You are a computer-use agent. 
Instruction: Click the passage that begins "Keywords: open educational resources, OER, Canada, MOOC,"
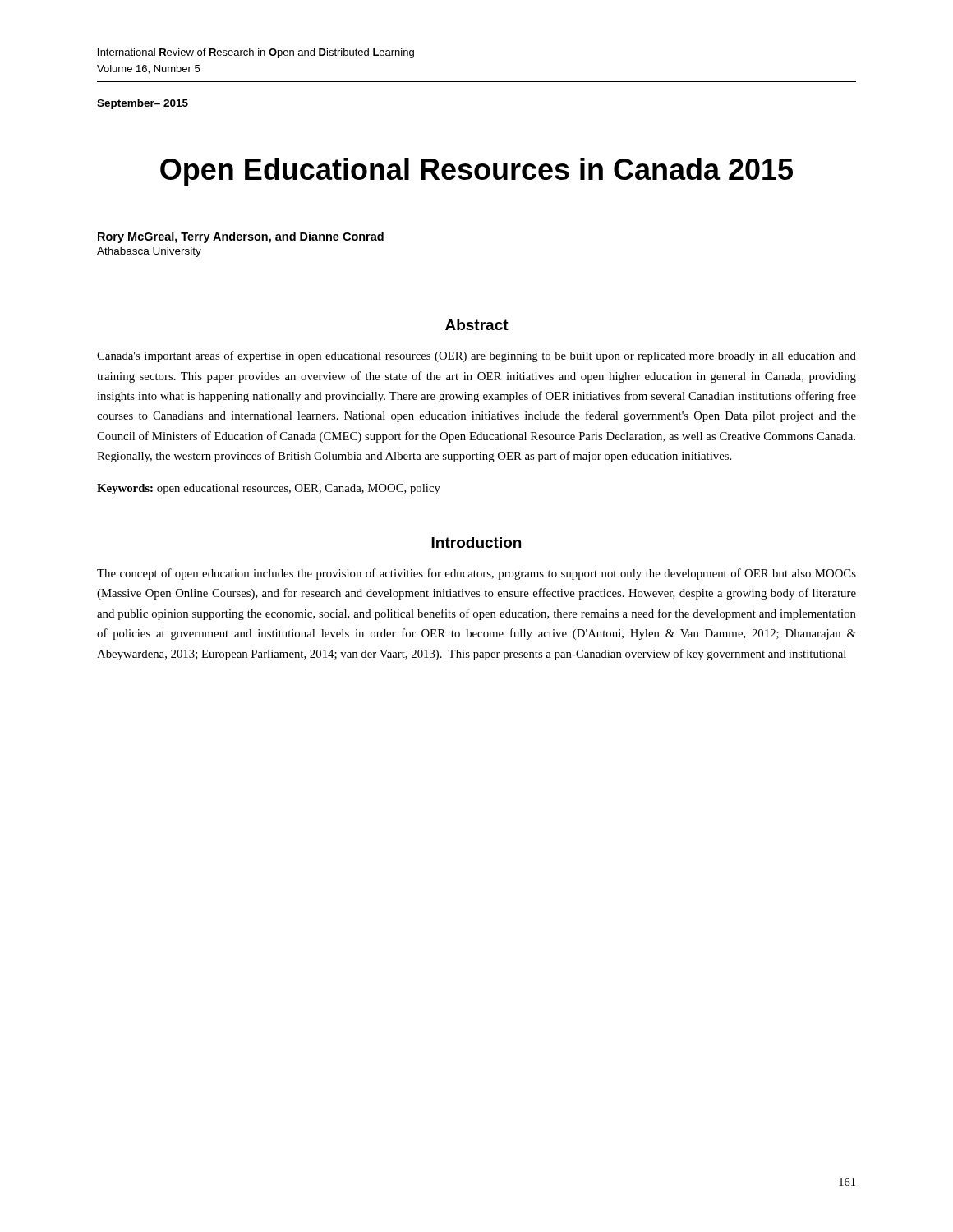(269, 488)
